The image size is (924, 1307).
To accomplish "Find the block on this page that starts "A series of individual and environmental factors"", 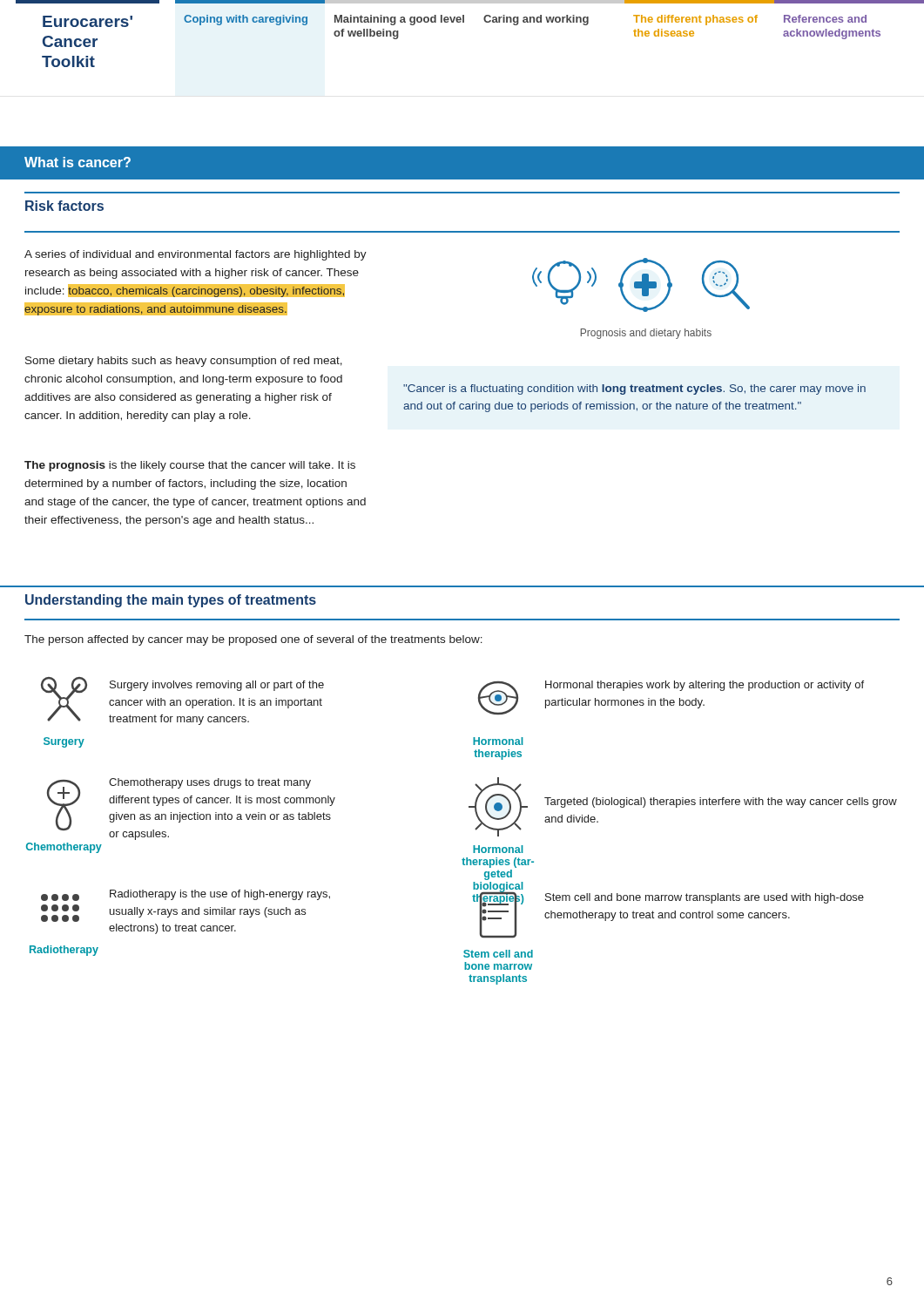I will [x=195, y=281].
